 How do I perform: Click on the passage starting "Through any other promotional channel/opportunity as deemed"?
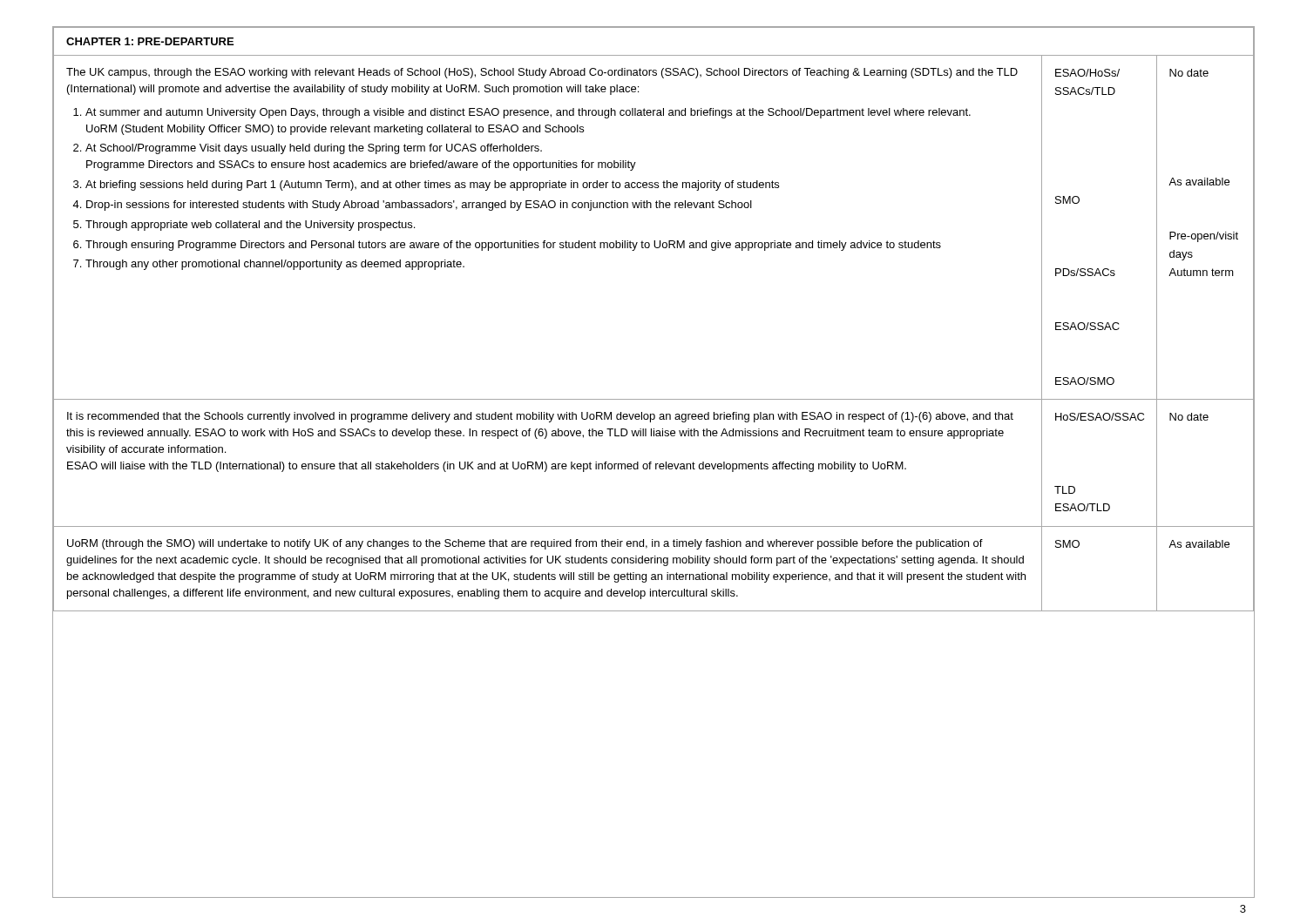pos(275,264)
